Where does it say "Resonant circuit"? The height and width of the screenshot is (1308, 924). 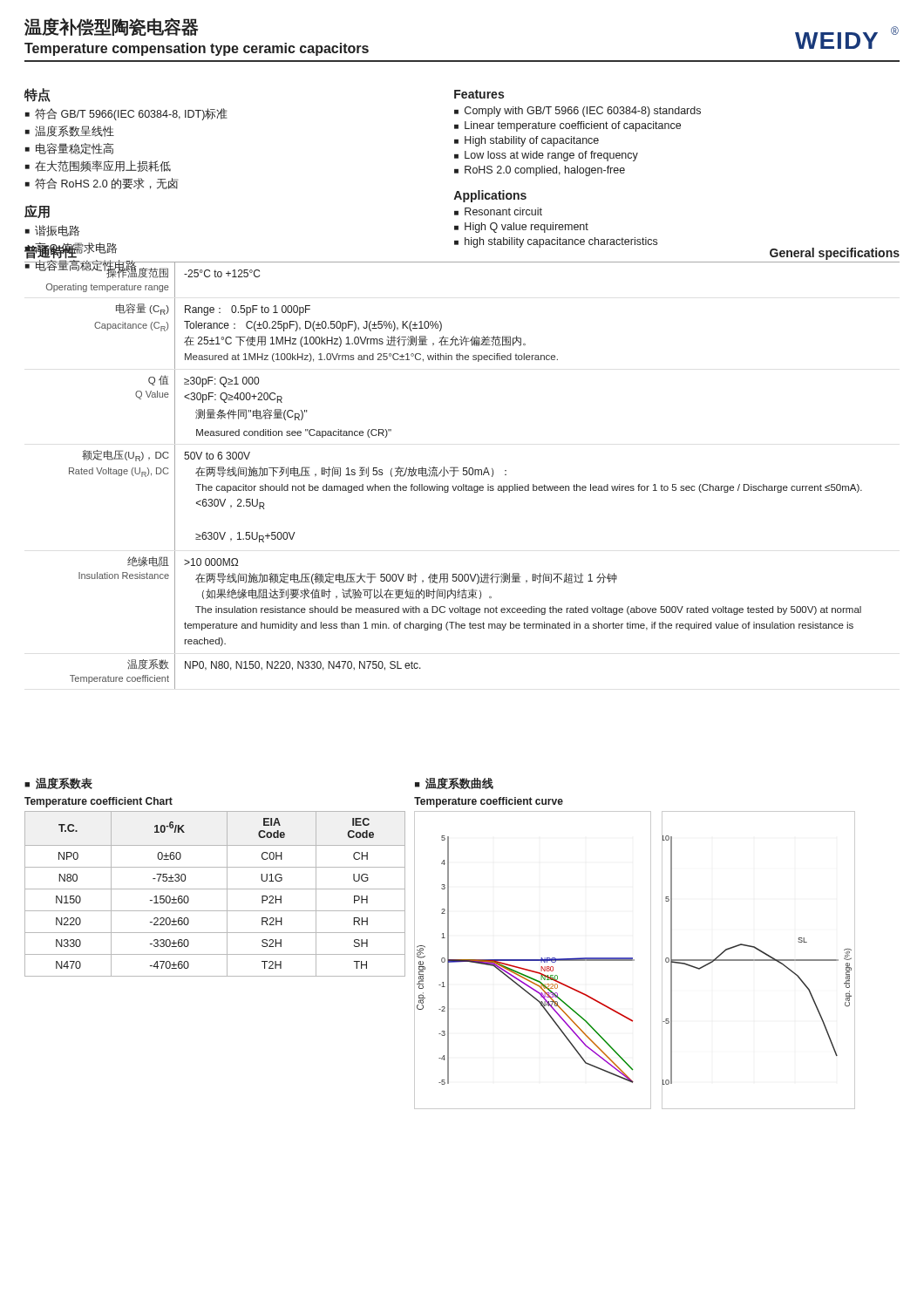click(x=503, y=212)
